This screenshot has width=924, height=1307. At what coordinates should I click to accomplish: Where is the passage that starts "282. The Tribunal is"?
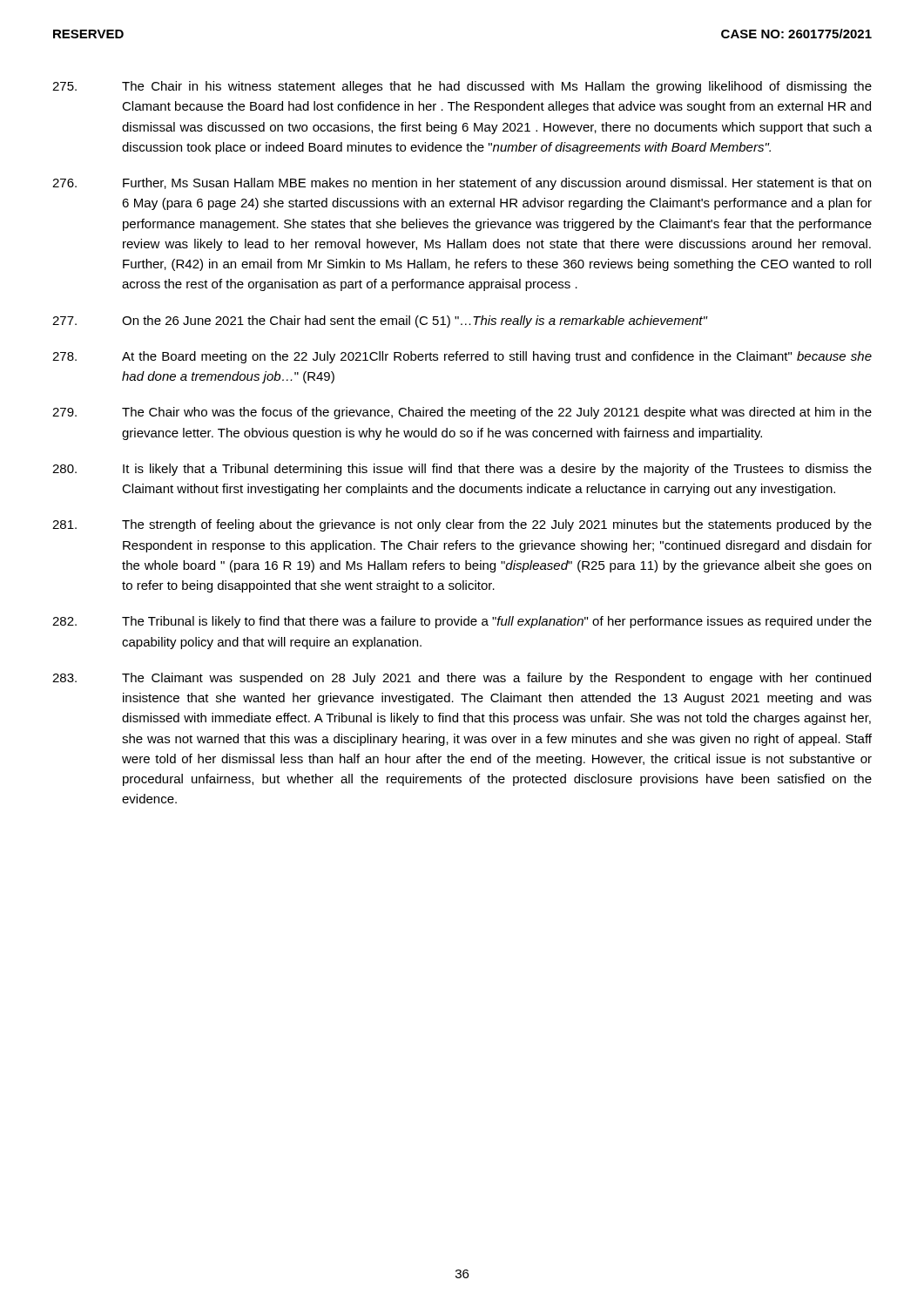tap(462, 631)
